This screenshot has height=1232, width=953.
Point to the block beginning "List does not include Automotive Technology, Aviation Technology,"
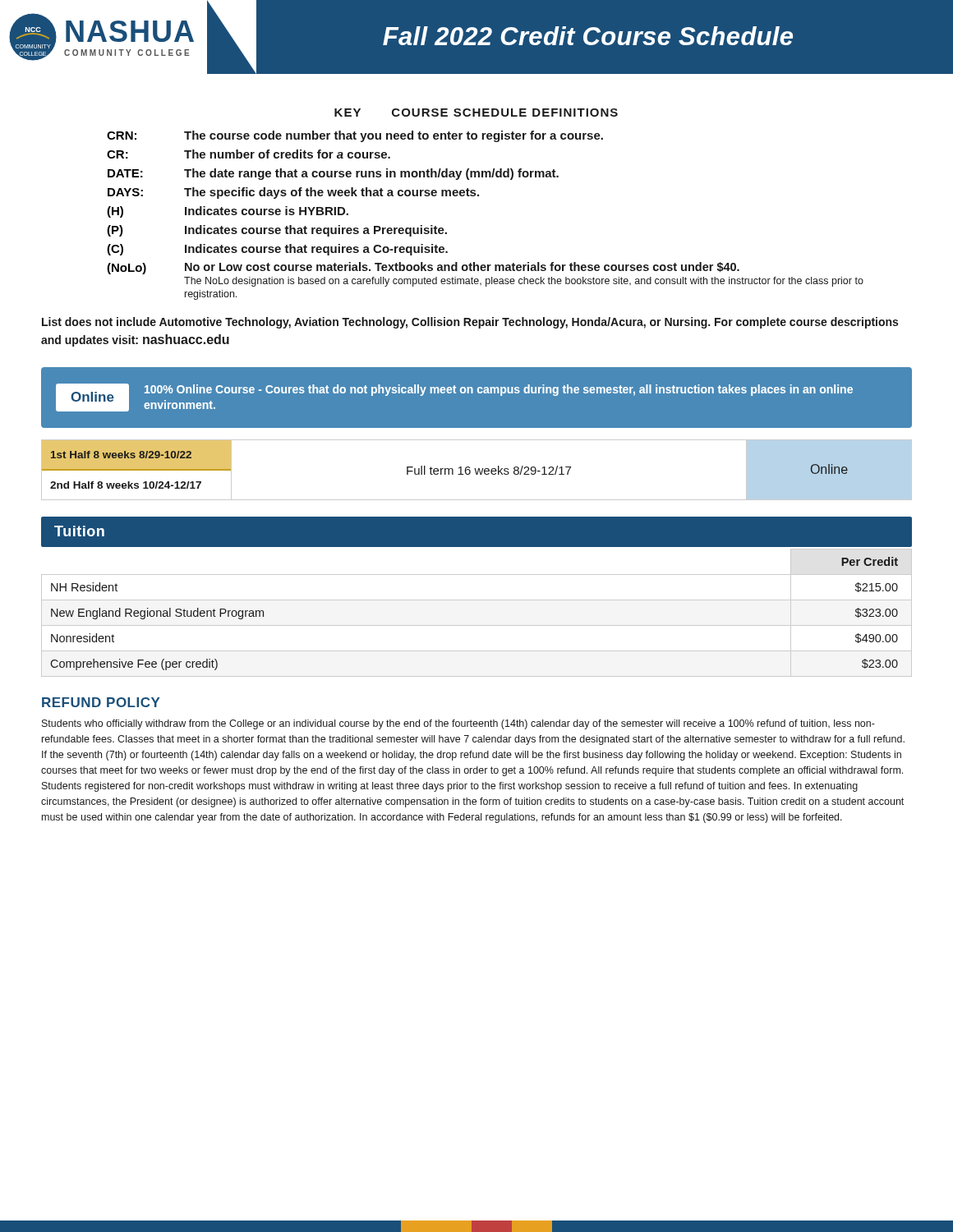click(x=470, y=331)
